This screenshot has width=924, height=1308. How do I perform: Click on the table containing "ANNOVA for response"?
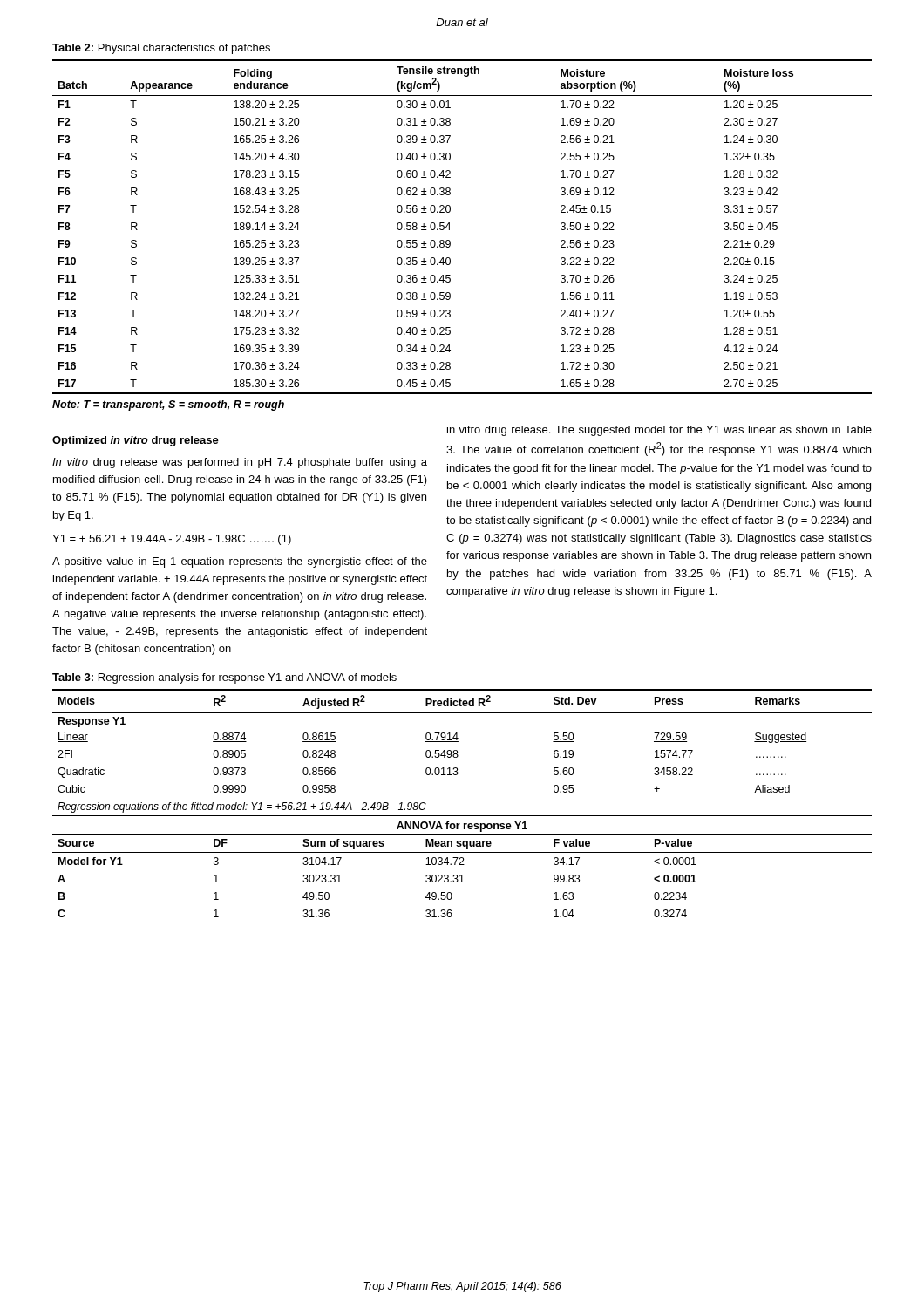[462, 806]
